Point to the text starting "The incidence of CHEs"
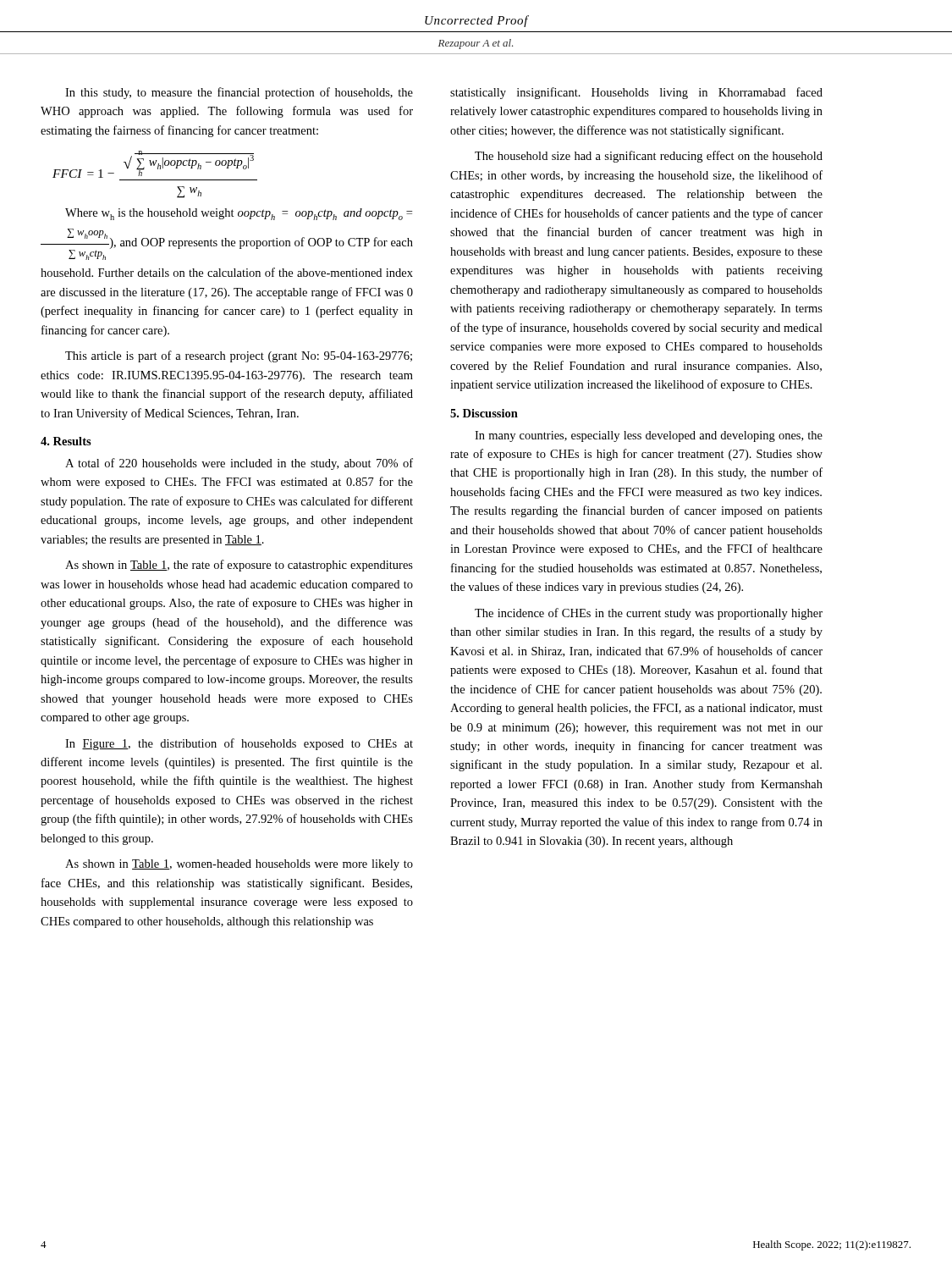This screenshot has height=1270, width=952. (636, 727)
